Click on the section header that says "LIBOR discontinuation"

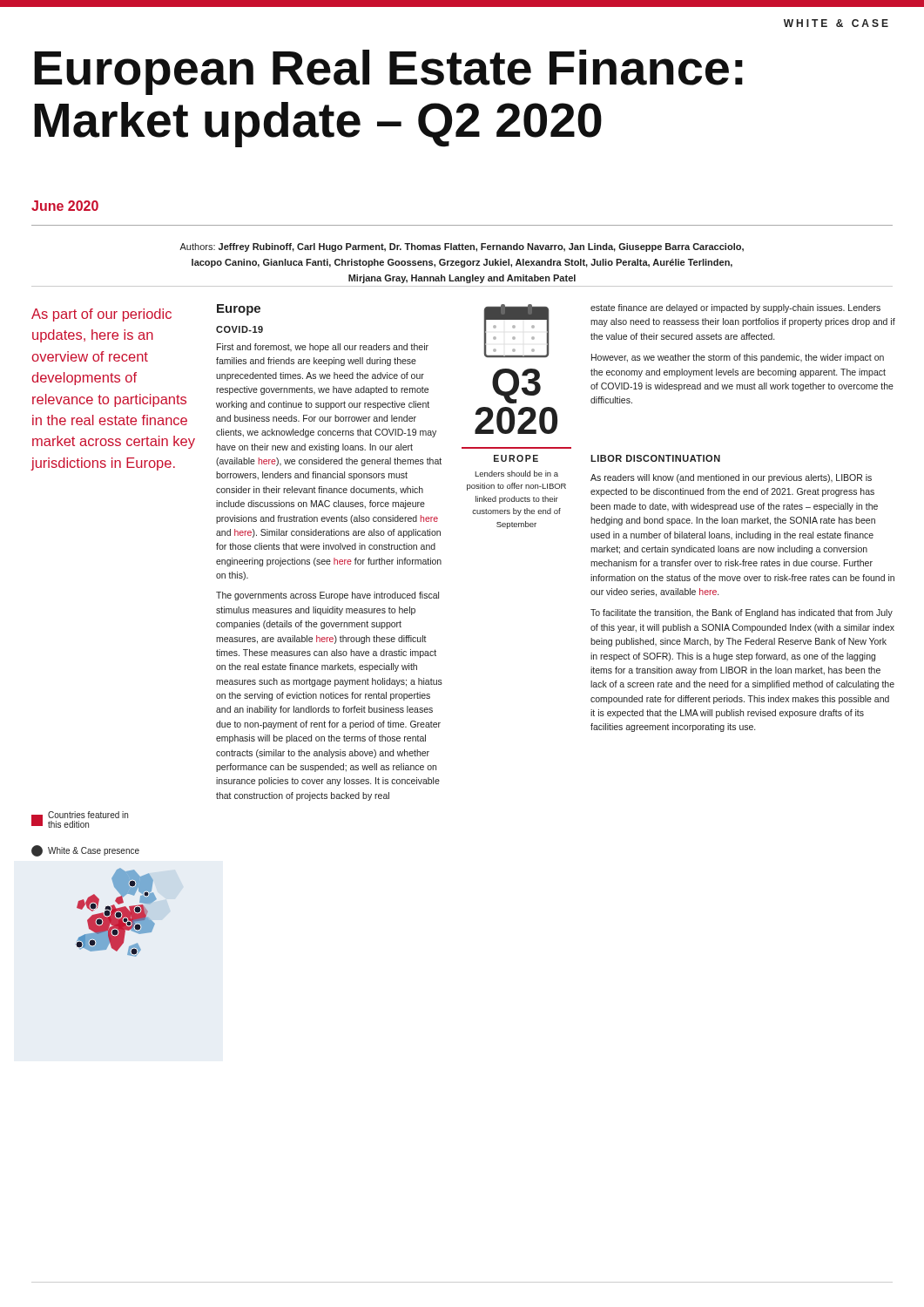656,458
